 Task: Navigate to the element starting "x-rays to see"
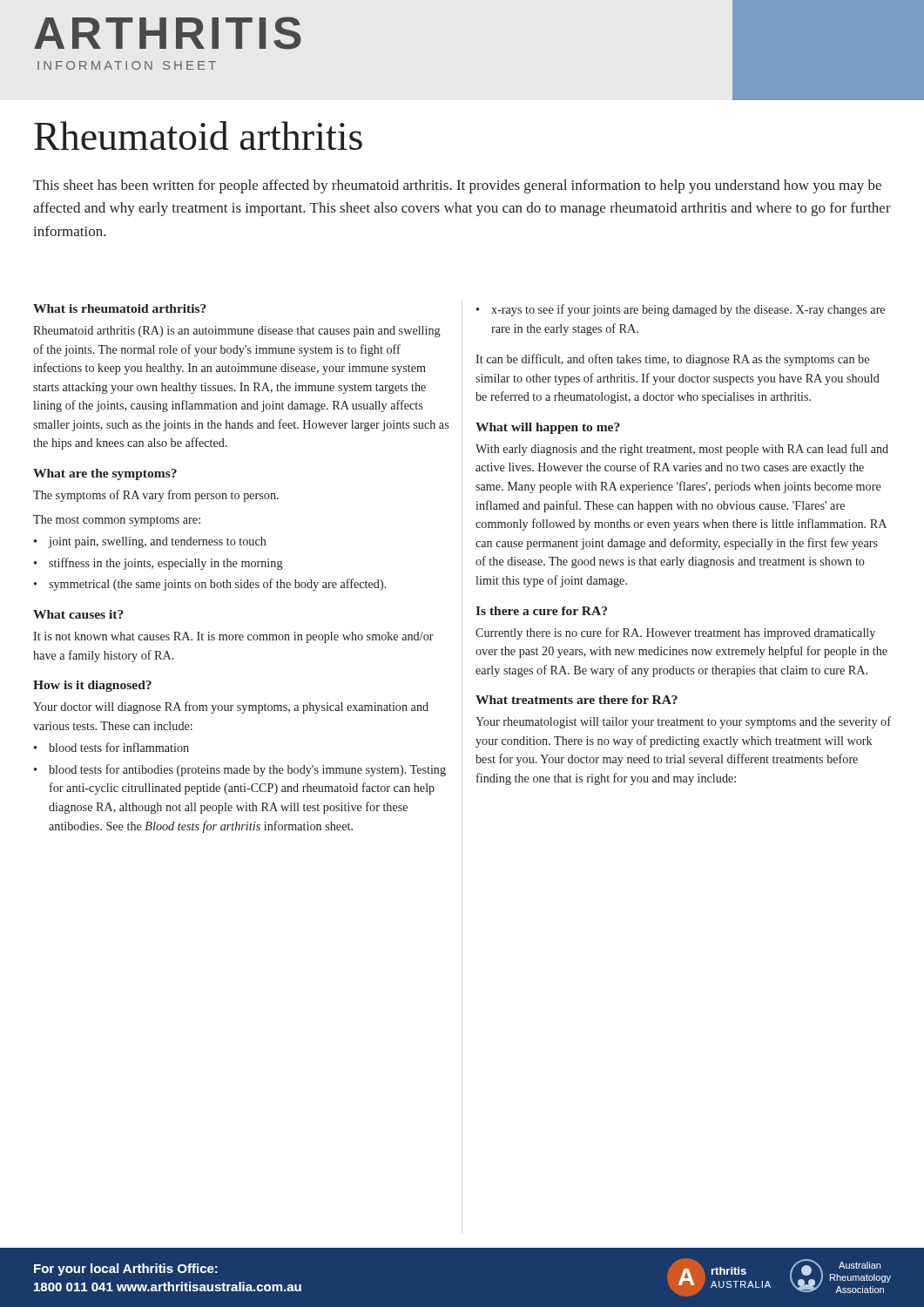click(x=688, y=319)
